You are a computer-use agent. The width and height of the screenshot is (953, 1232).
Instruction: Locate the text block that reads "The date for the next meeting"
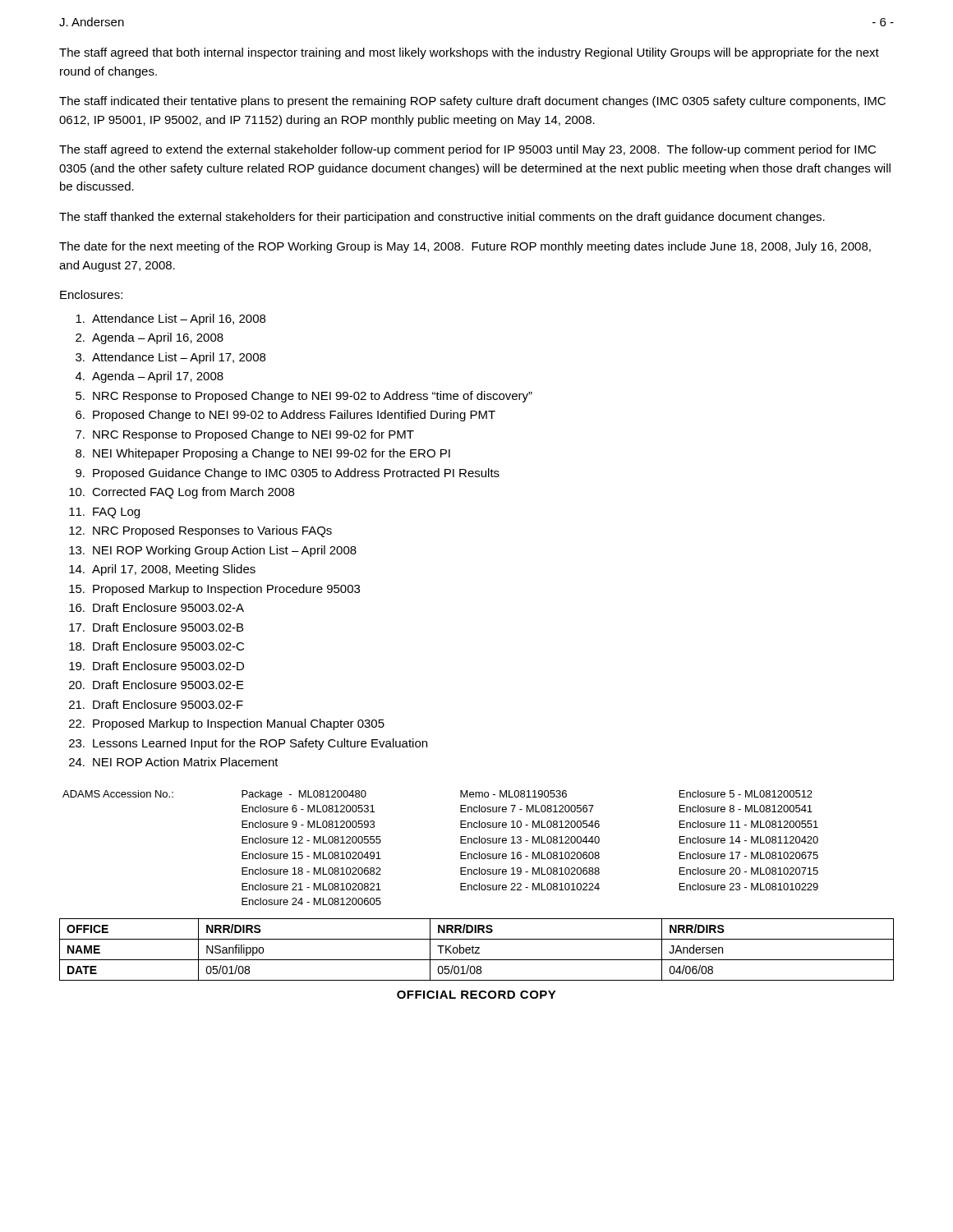465,255
